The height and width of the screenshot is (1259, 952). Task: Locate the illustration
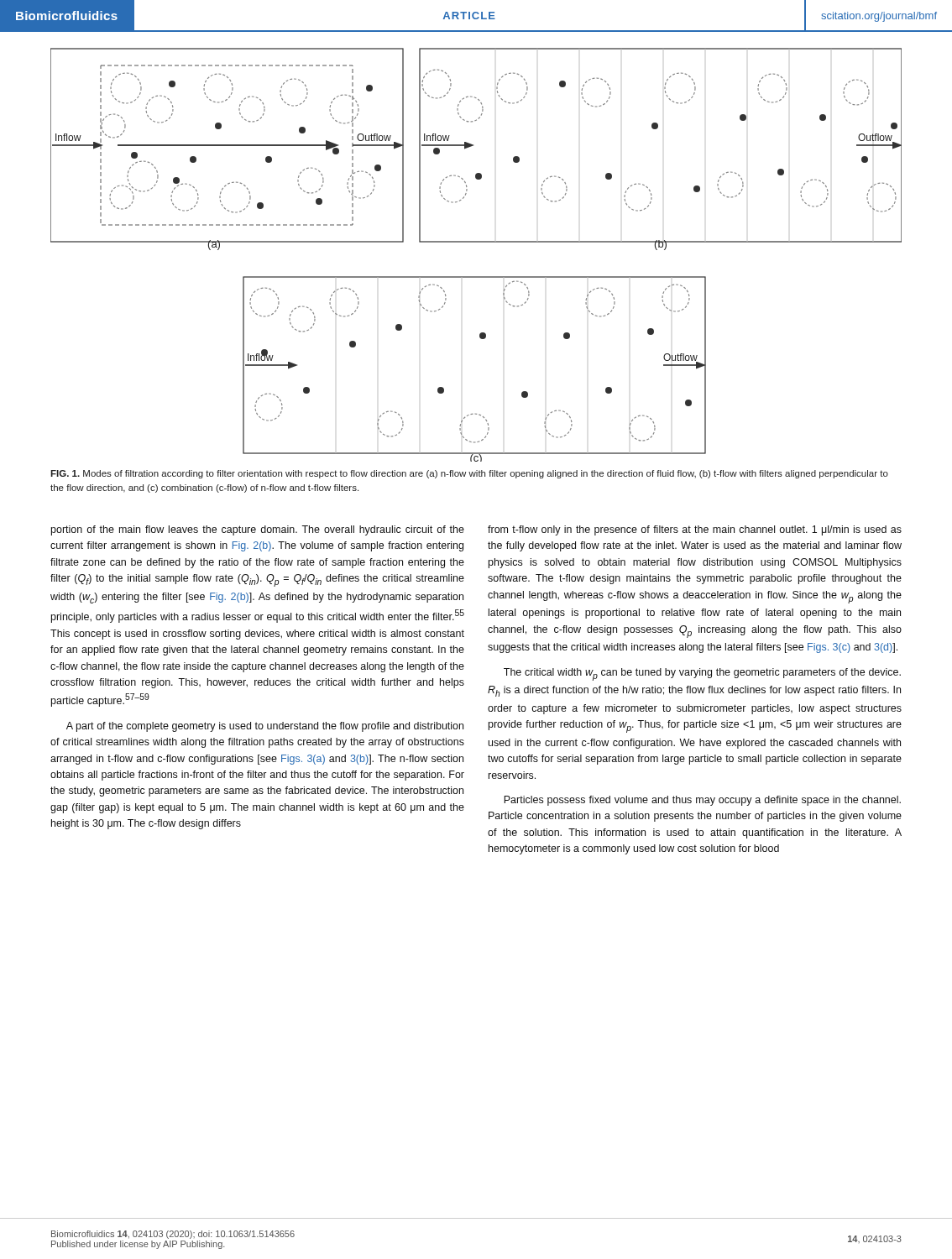tap(476, 252)
